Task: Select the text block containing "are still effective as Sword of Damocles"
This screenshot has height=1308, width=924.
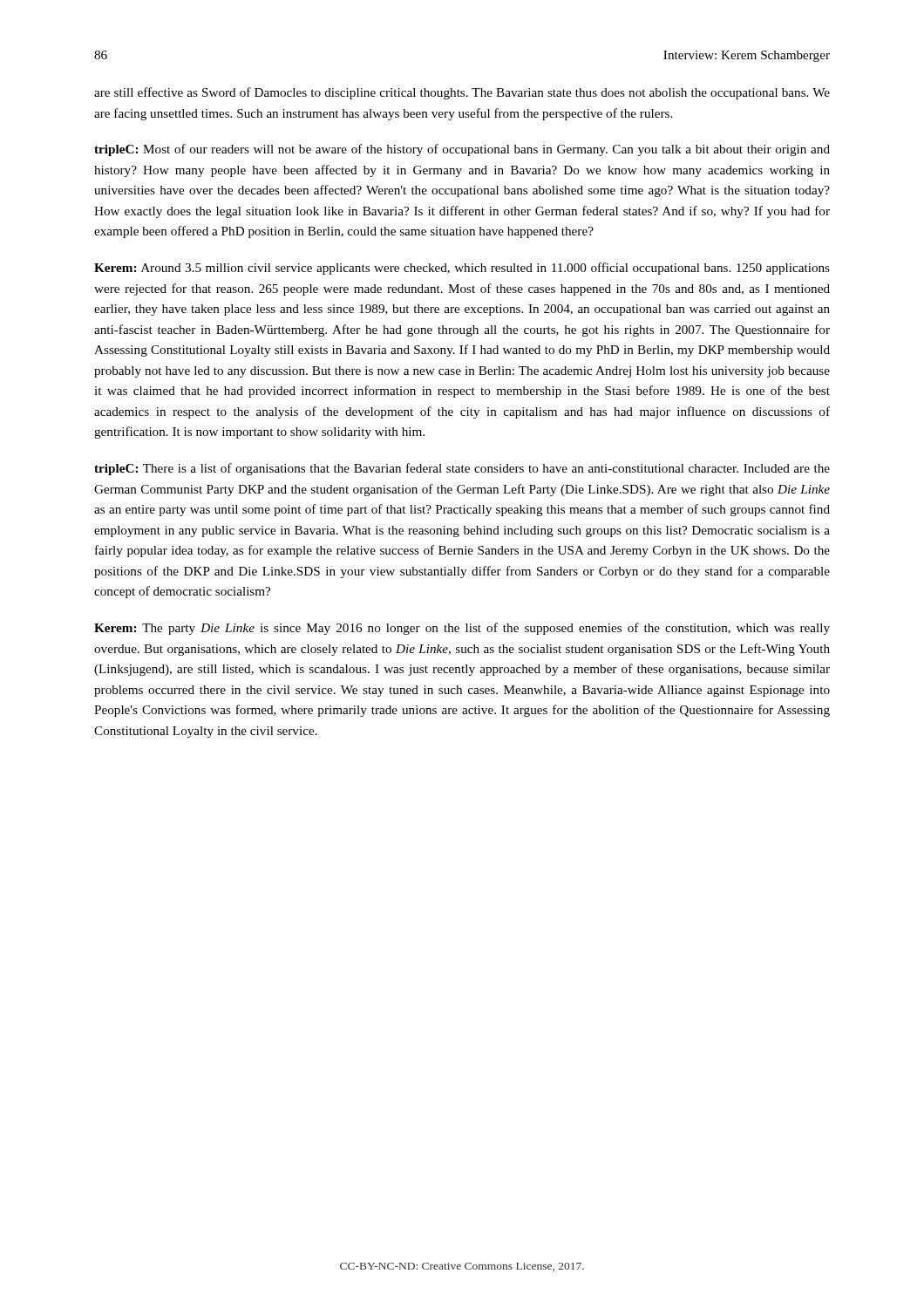Action: coord(462,103)
